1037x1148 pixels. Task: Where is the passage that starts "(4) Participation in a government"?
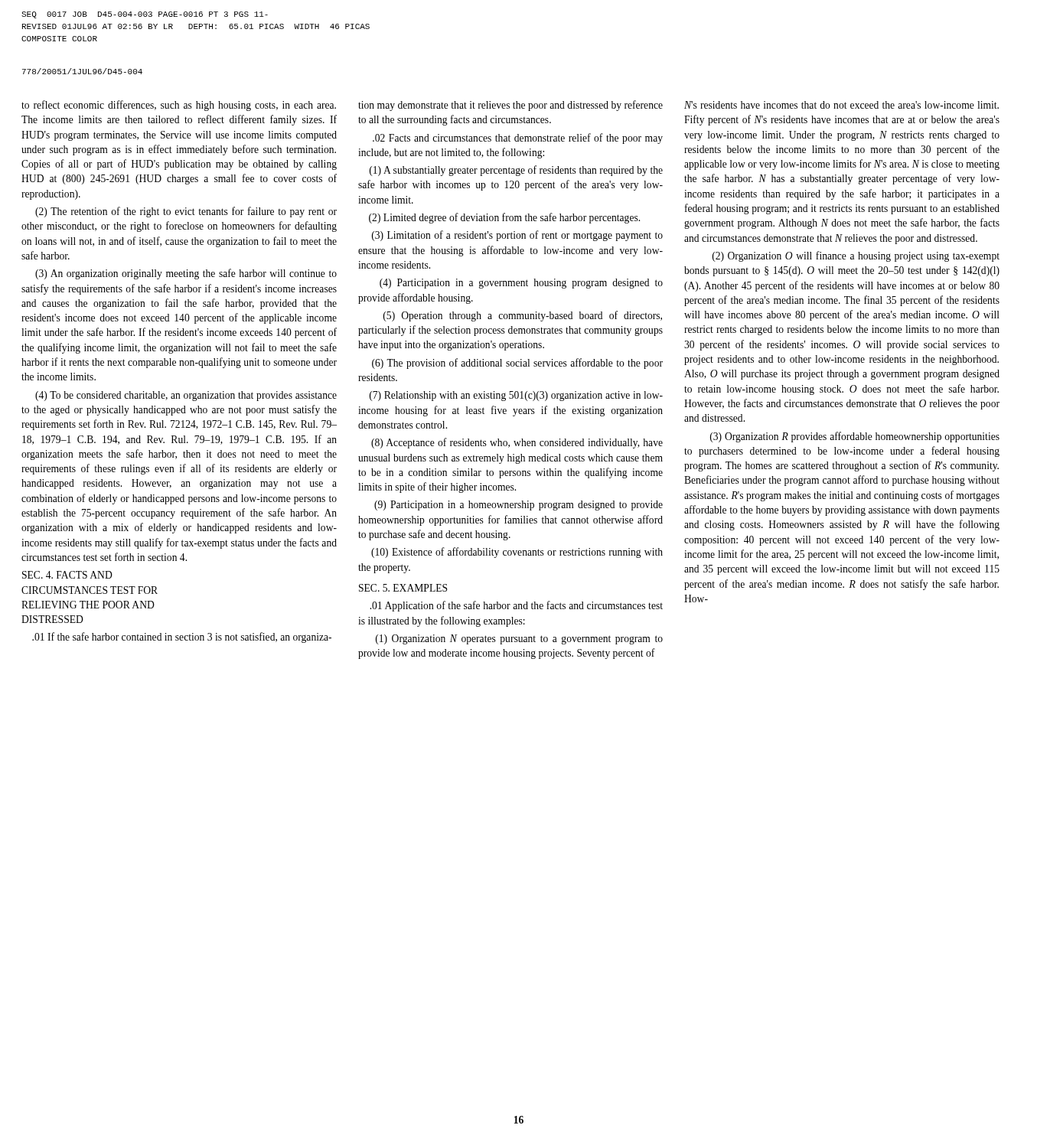(510, 291)
